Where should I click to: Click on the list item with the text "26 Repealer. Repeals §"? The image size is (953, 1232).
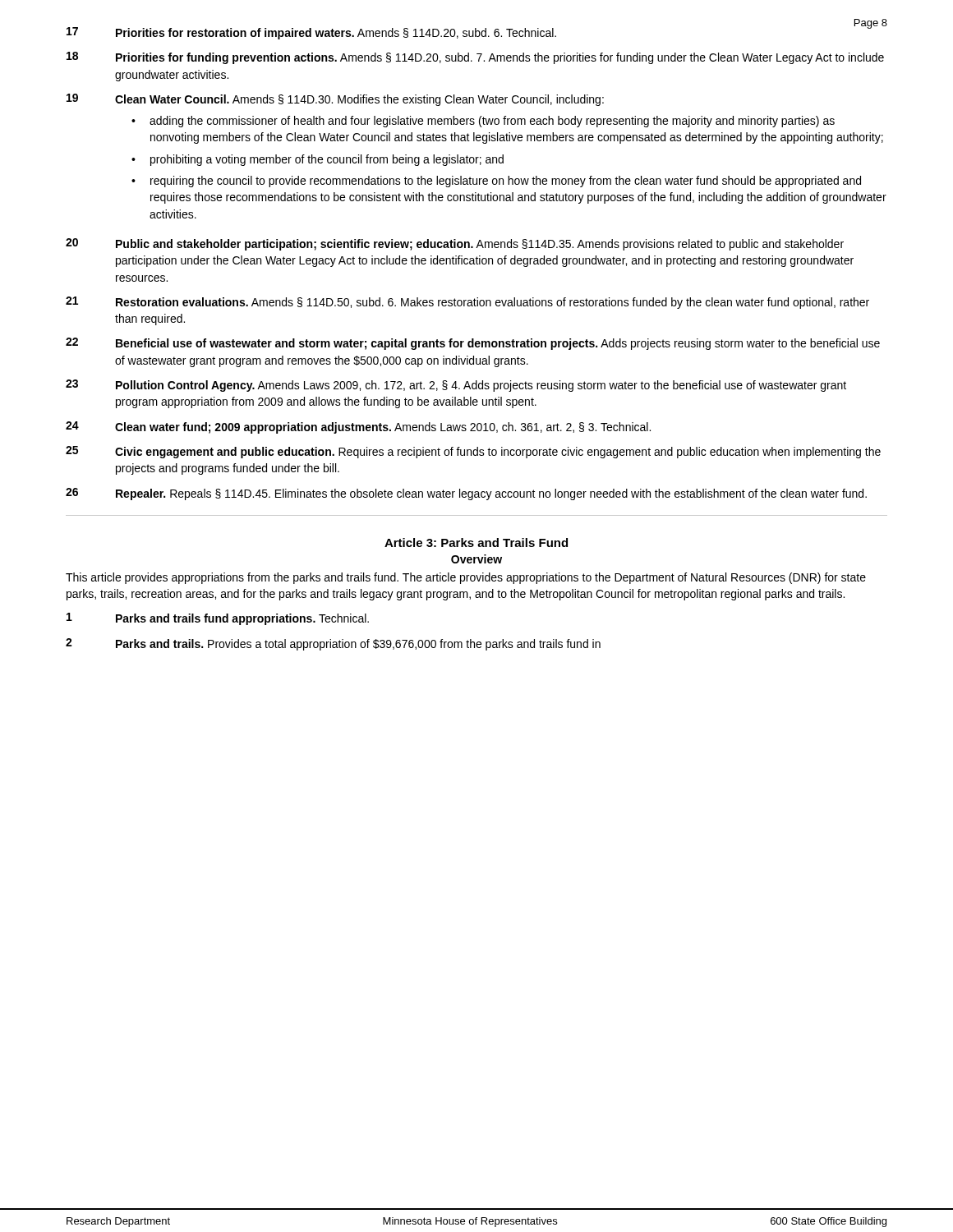tap(476, 493)
